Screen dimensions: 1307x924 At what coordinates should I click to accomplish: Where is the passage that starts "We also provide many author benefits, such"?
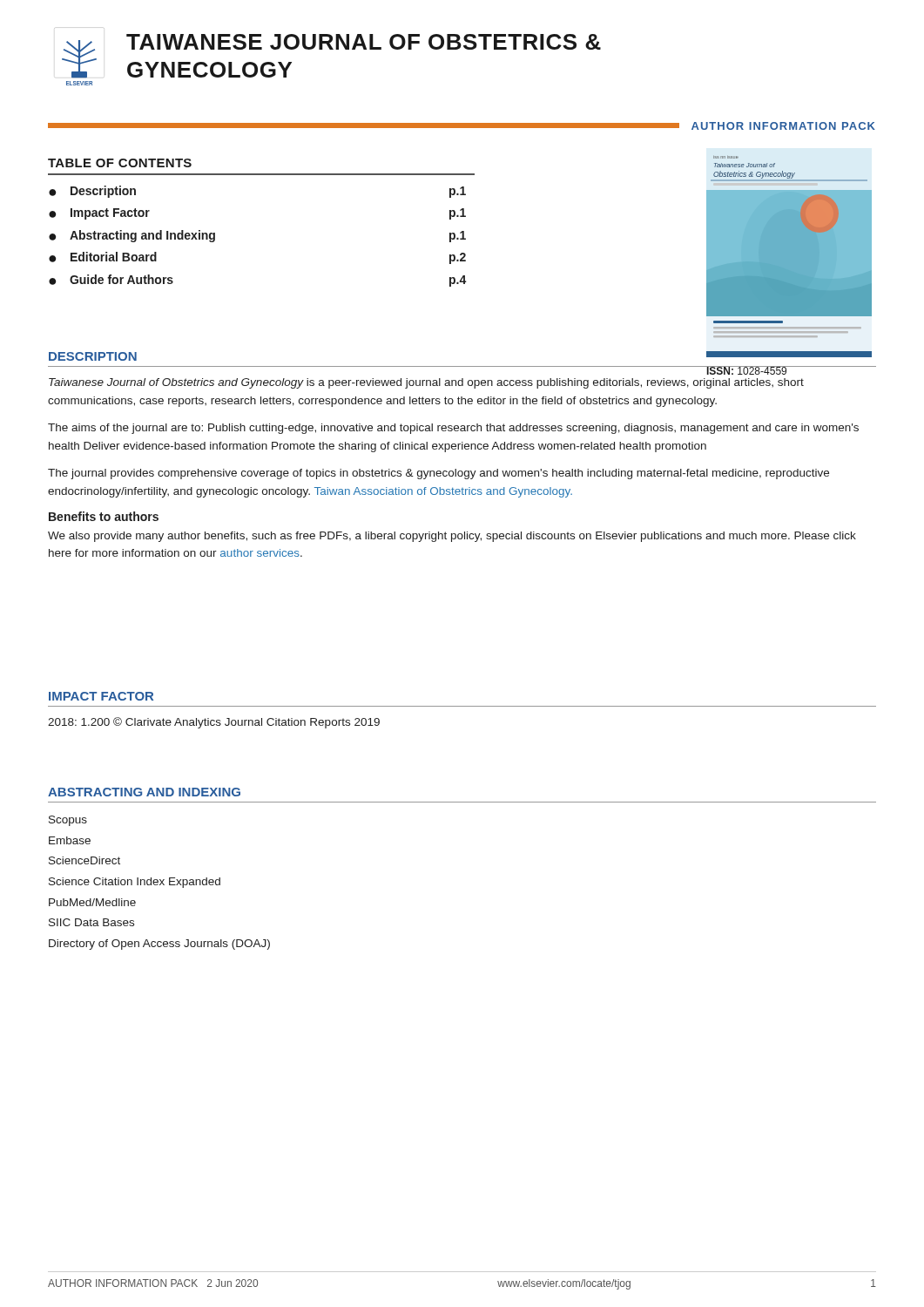(452, 544)
